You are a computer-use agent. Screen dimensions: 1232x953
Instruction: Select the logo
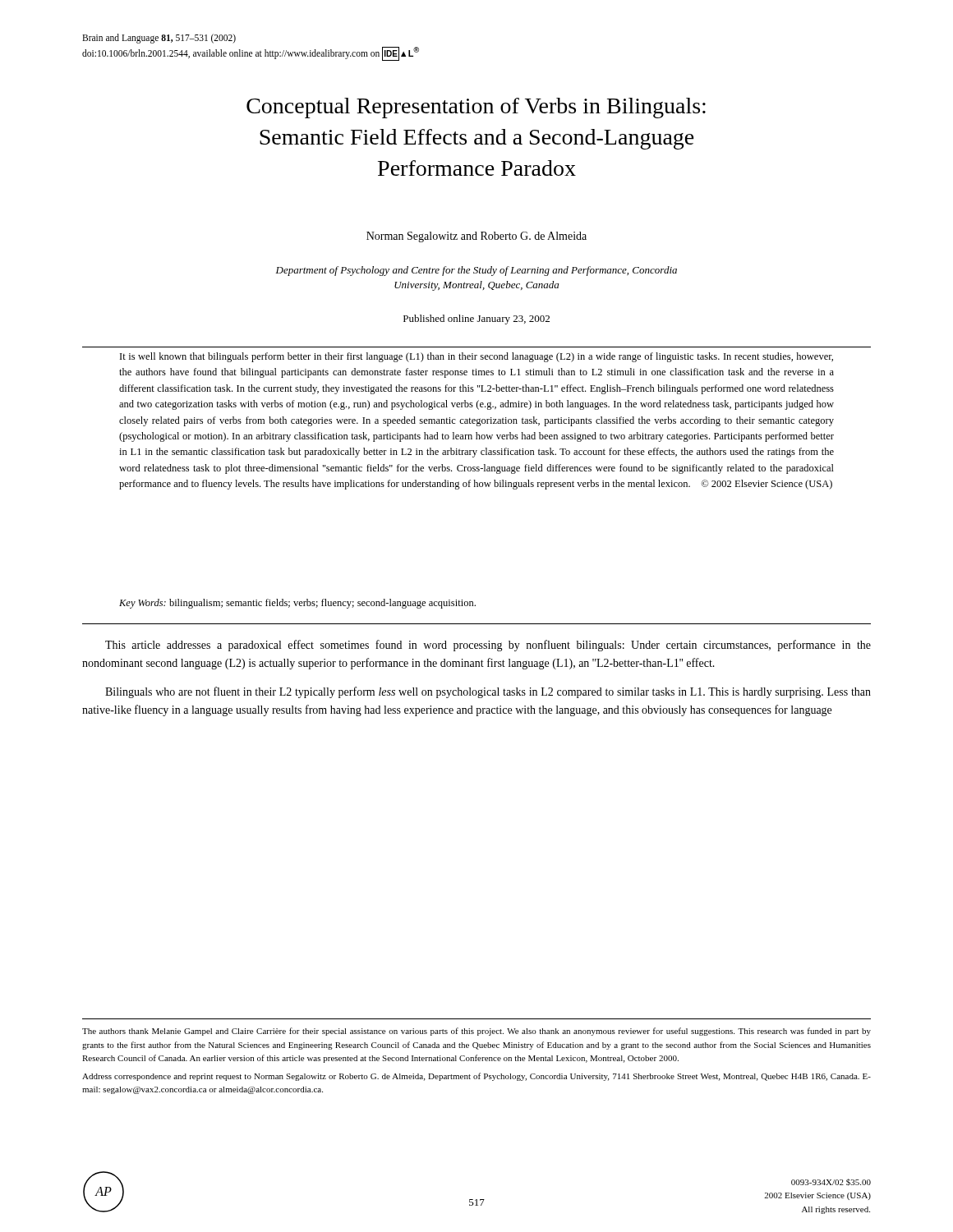tap(105, 1193)
